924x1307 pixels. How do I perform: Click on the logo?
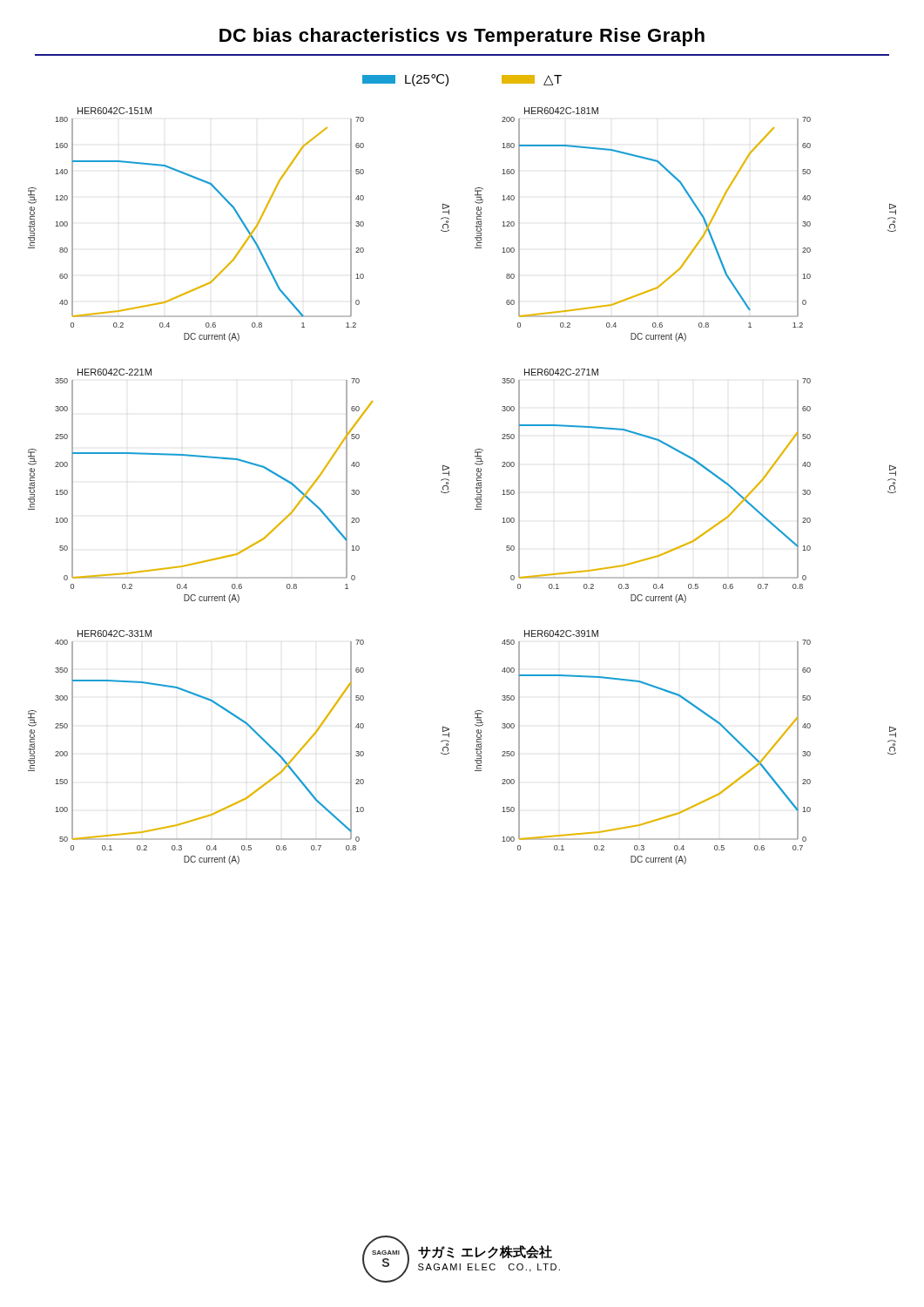point(462,1259)
